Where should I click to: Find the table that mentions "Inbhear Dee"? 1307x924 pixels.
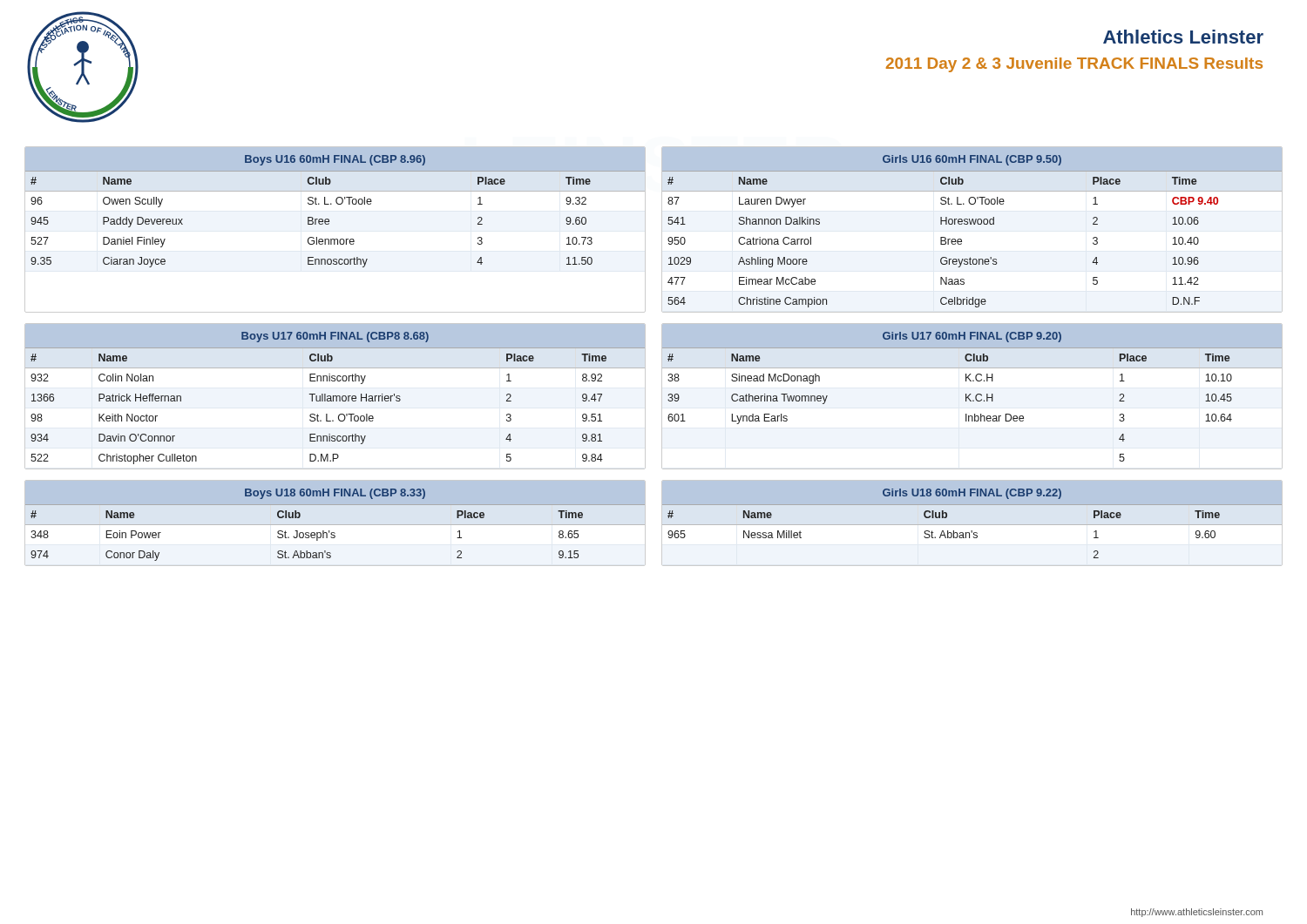point(972,396)
